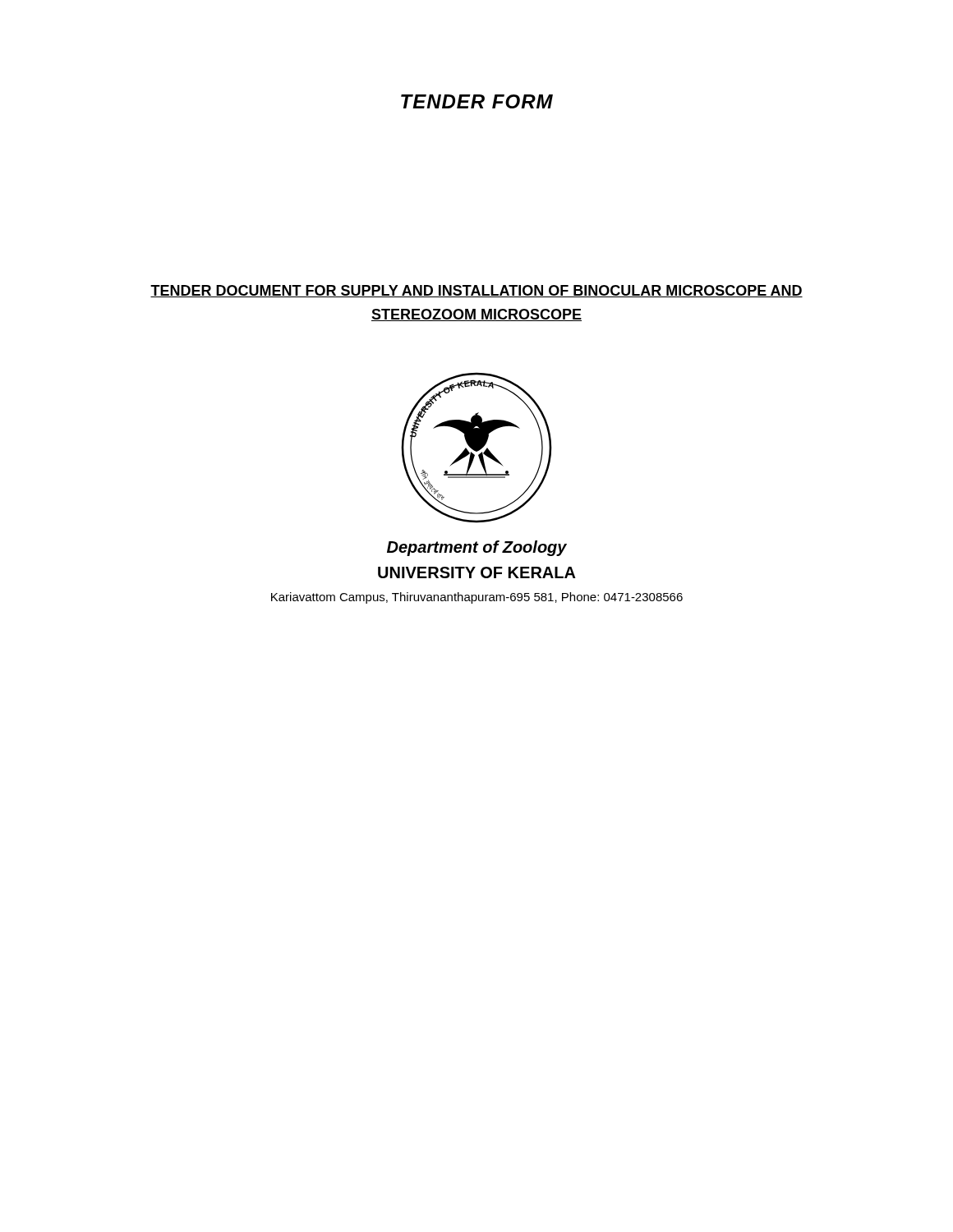Click where it says "TENDER FORM"
The image size is (953, 1232).
(476, 101)
